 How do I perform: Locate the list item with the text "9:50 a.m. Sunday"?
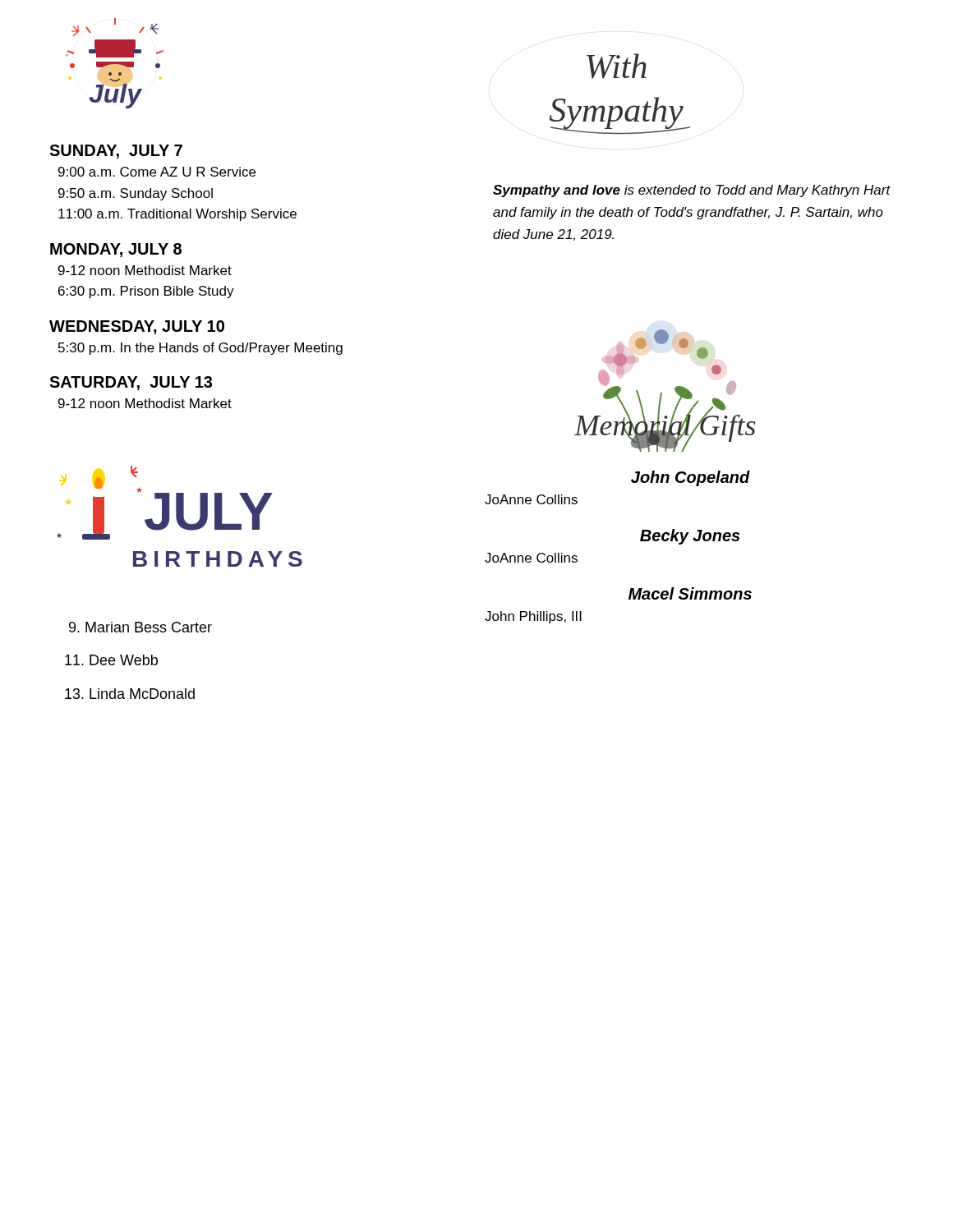click(x=136, y=193)
